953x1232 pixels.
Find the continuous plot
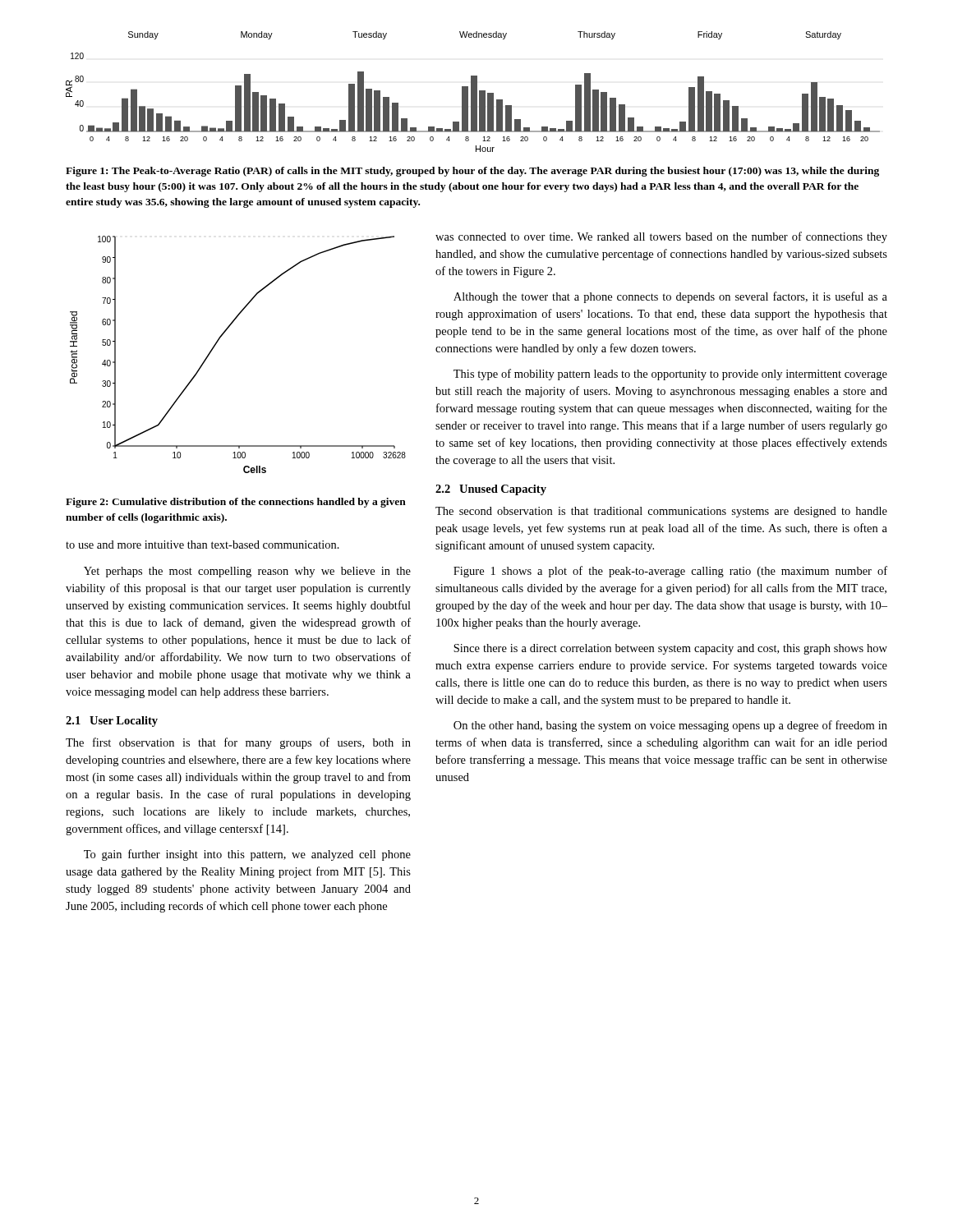coord(238,358)
